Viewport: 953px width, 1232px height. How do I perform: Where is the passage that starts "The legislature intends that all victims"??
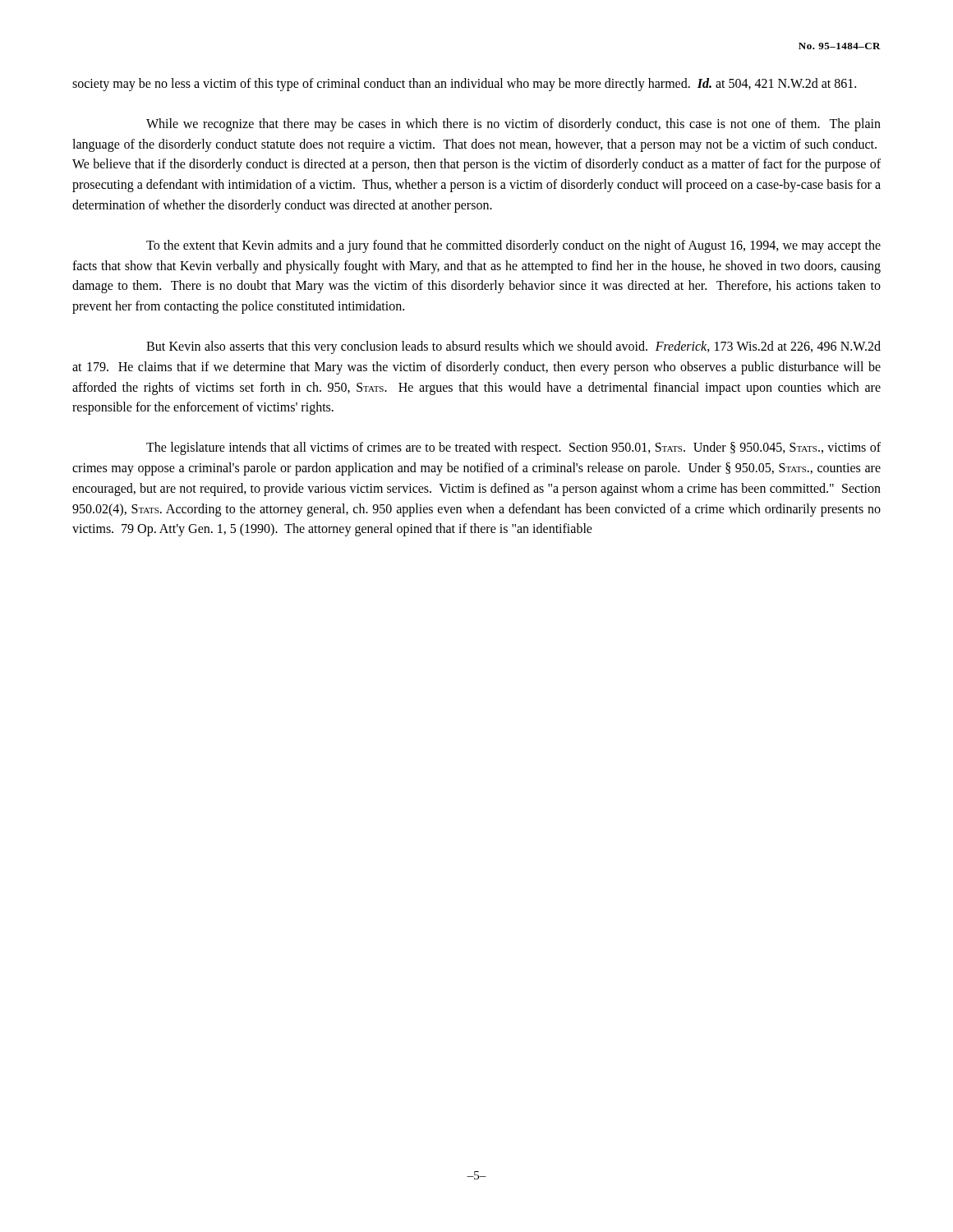coord(476,488)
